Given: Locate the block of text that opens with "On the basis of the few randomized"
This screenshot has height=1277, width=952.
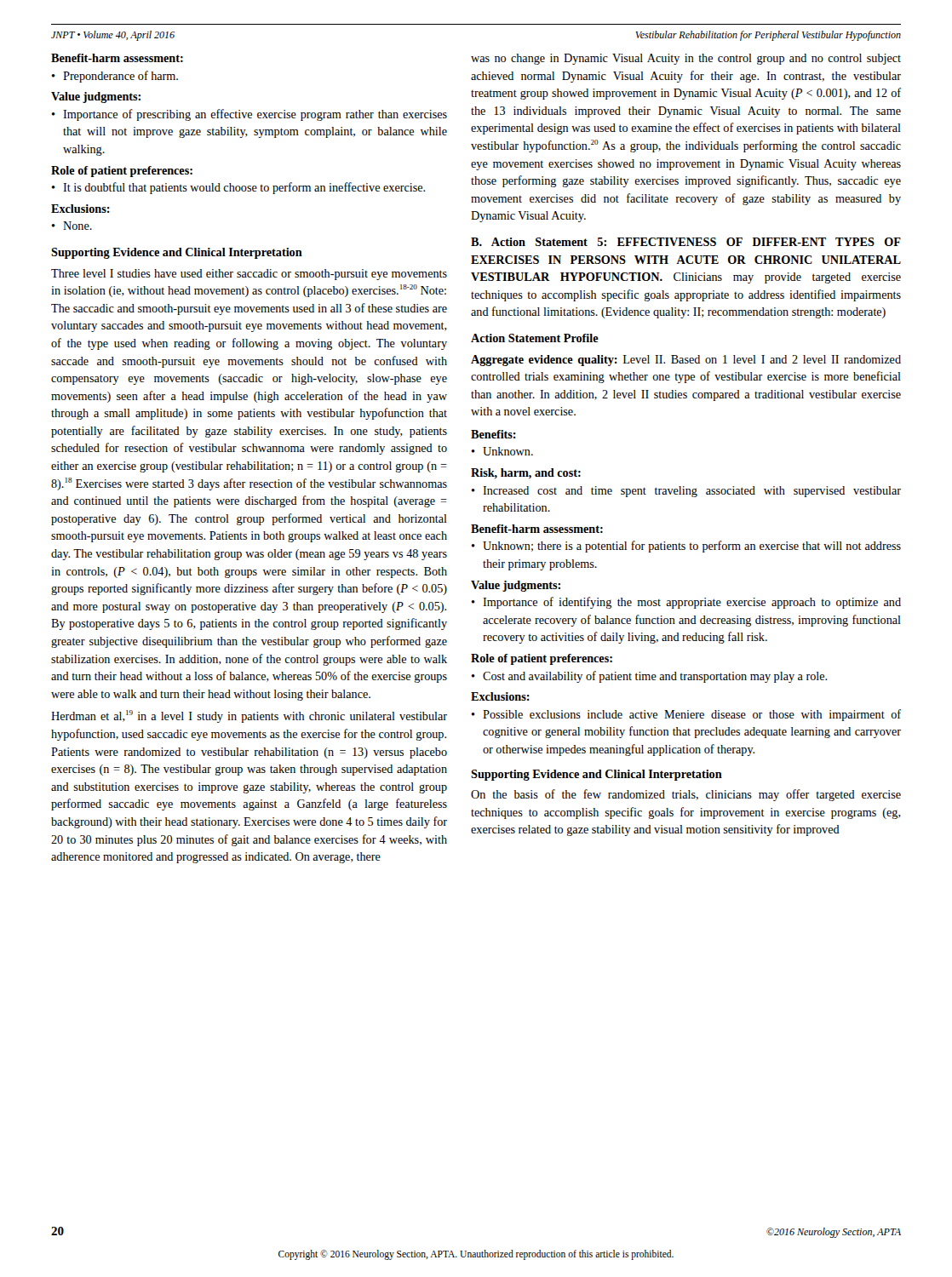Looking at the screenshot, I should (x=686, y=812).
